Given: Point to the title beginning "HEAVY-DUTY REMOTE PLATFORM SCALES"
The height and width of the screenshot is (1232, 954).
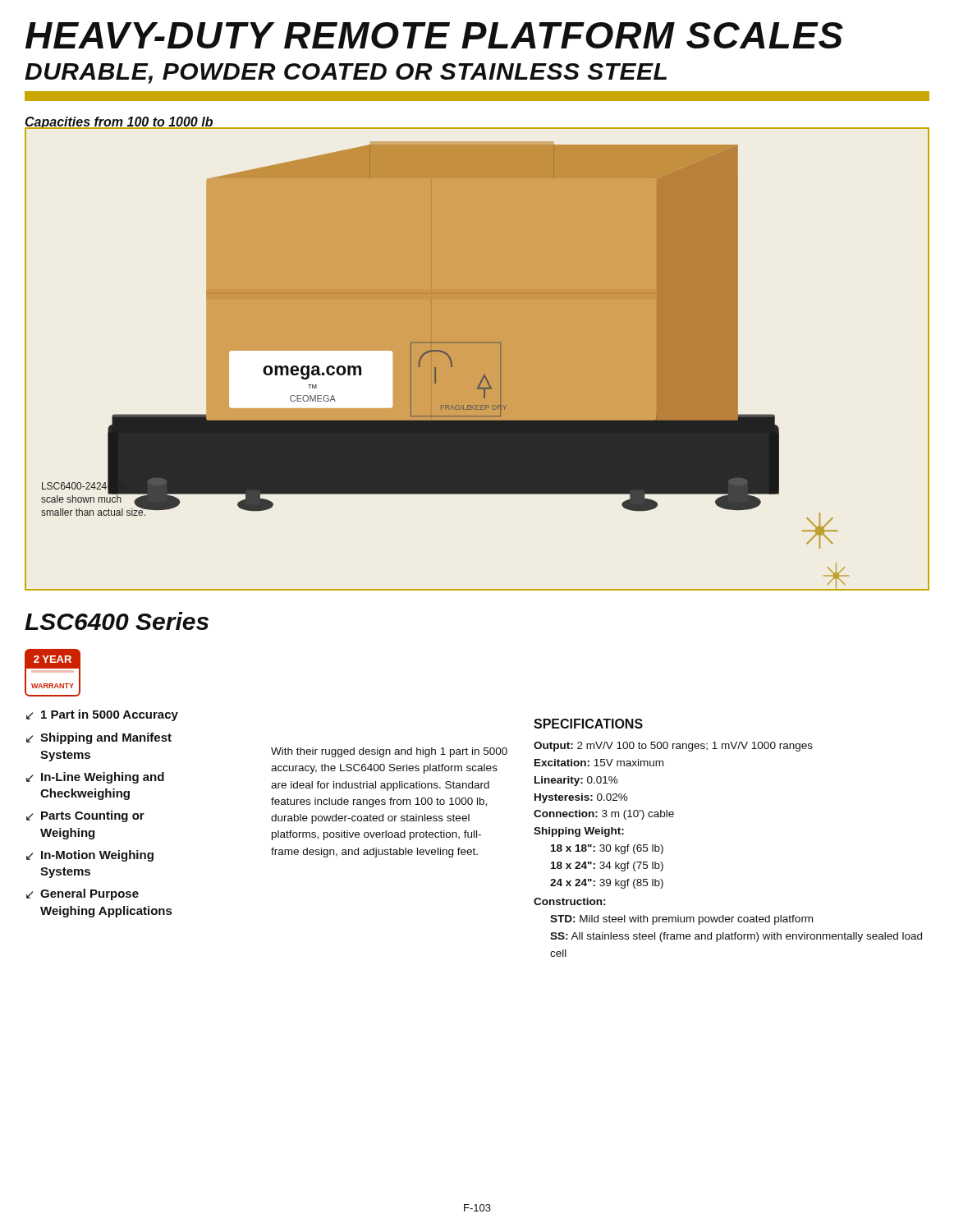Looking at the screenshot, I should coord(477,56).
